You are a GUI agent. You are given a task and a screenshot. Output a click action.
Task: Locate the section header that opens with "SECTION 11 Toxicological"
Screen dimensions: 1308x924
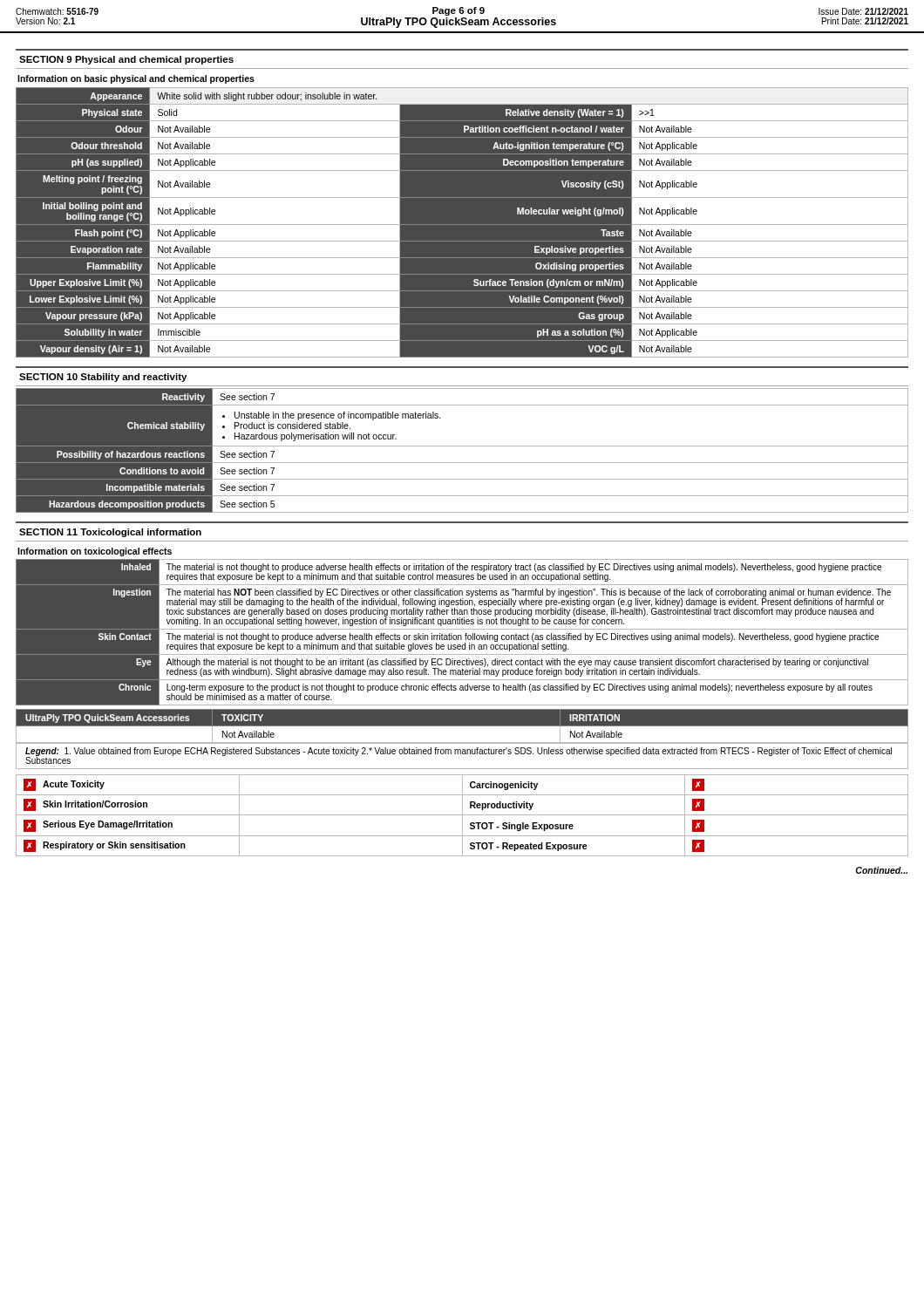pyautogui.click(x=110, y=532)
